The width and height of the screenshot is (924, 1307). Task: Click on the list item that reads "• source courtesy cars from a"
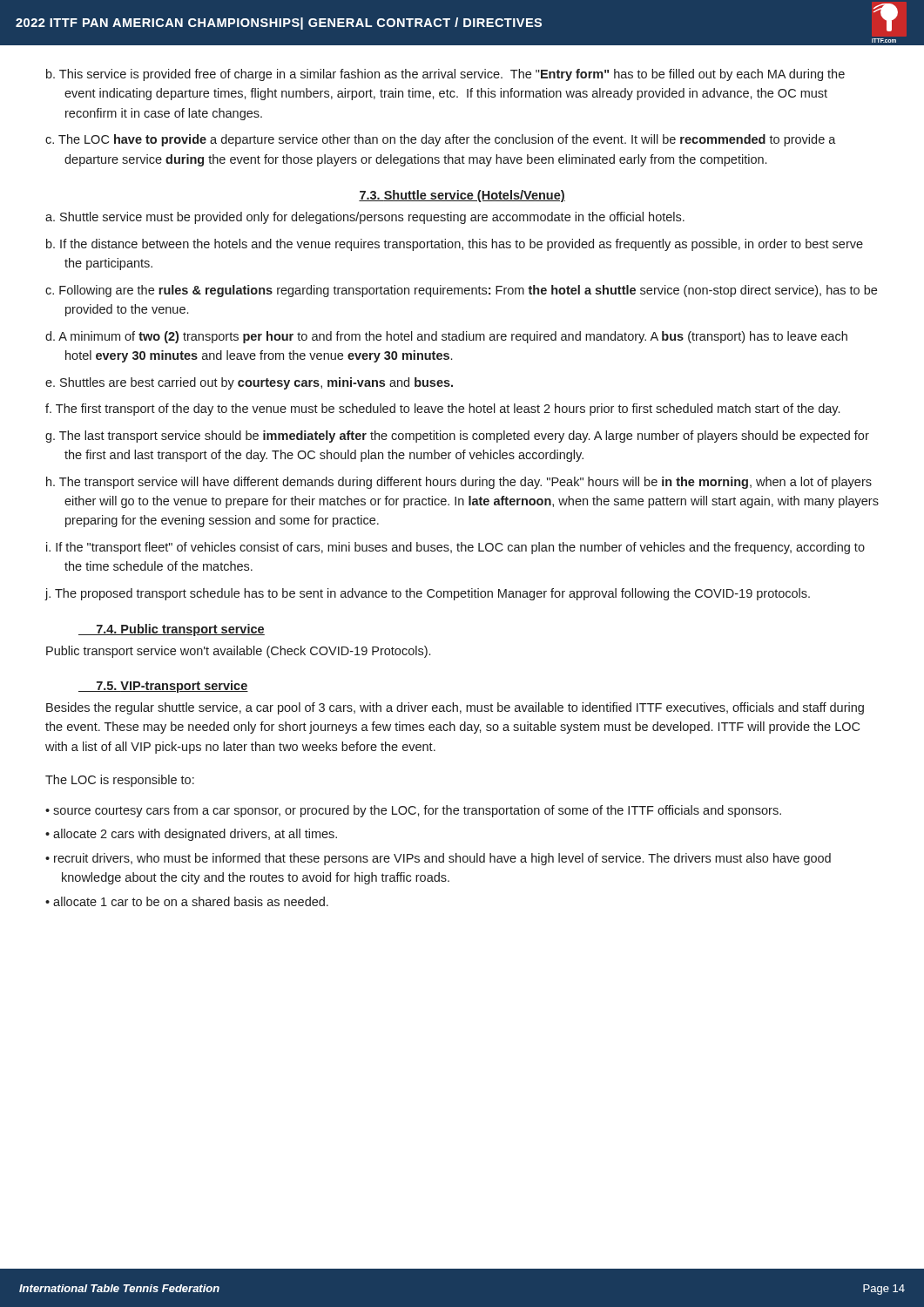[x=414, y=810]
